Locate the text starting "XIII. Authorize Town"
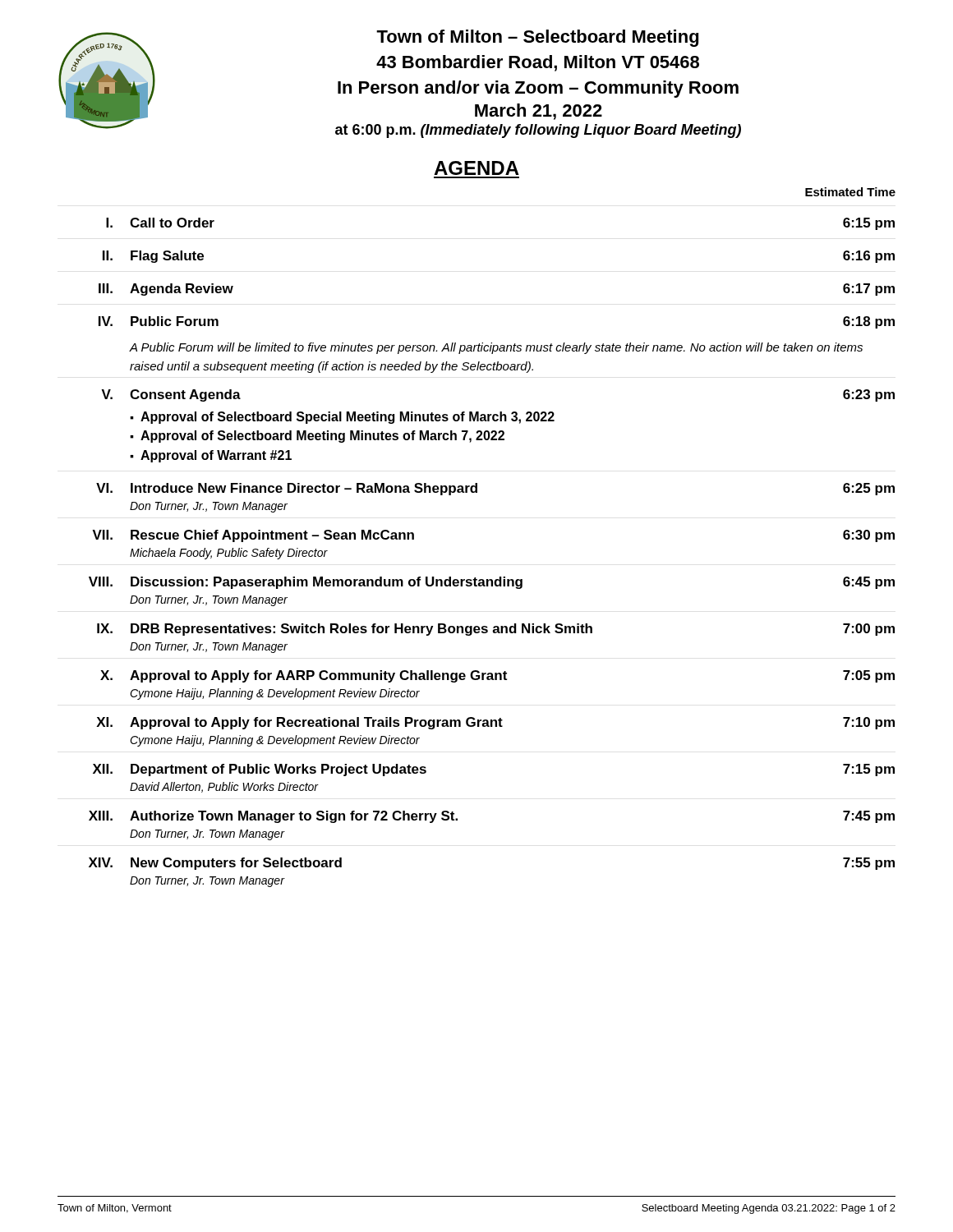The width and height of the screenshot is (953, 1232). click(292, 817)
